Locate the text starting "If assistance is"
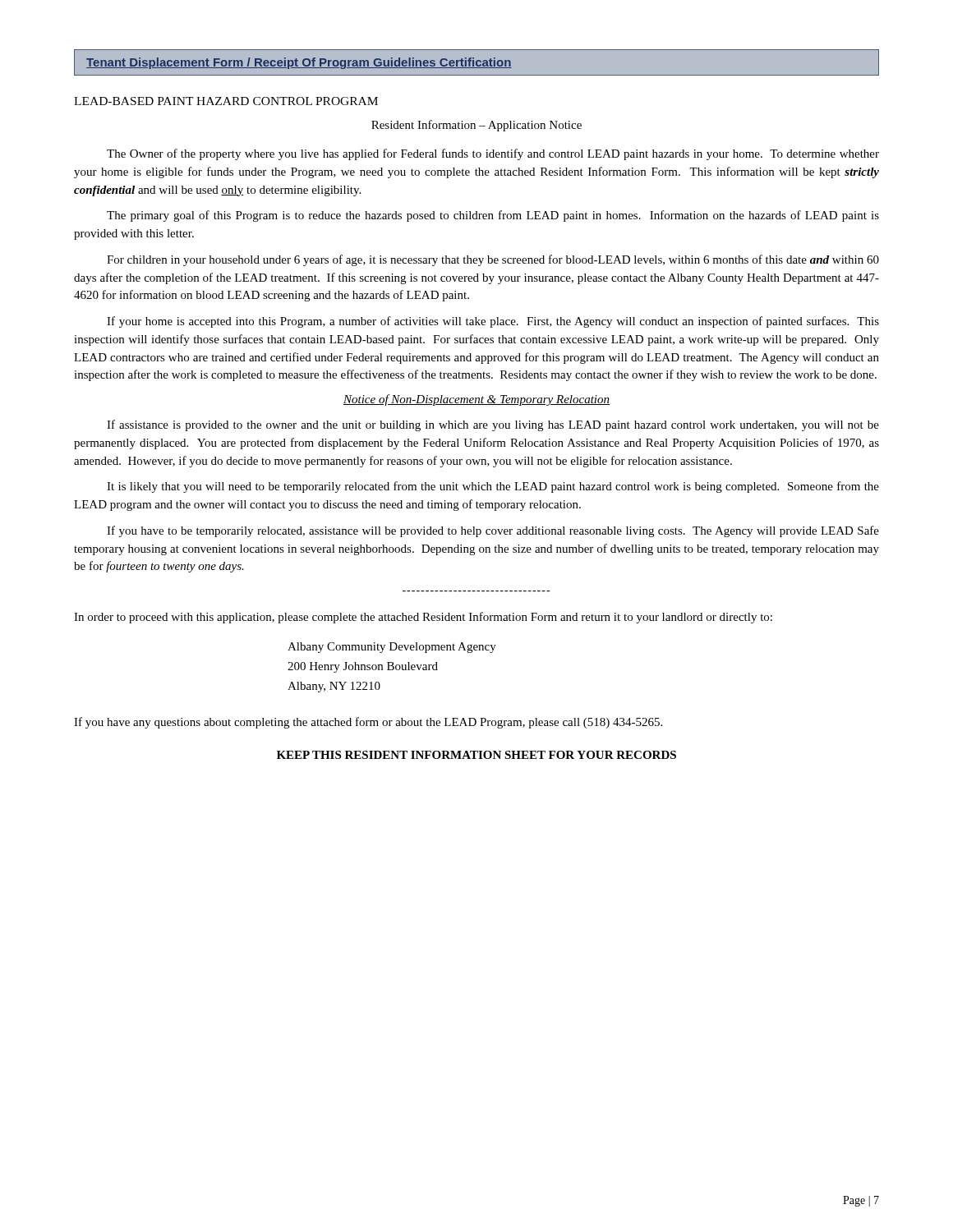Screen dimensions: 1232x953 [x=476, y=496]
